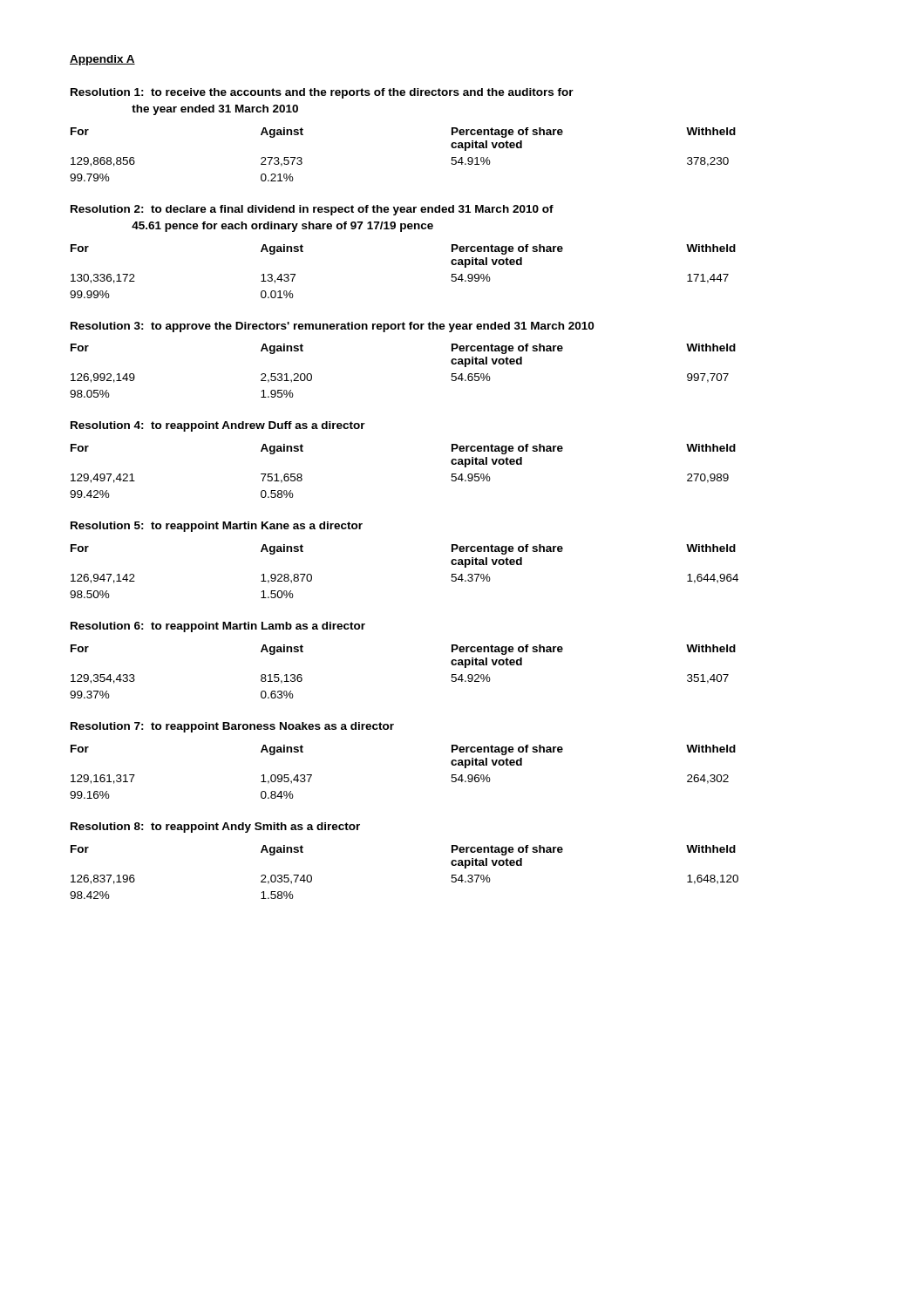Locate the text block that reads "Resolution 8: to reappoint"
This screenshot has width=924, height=1308.
click(215, 826)
